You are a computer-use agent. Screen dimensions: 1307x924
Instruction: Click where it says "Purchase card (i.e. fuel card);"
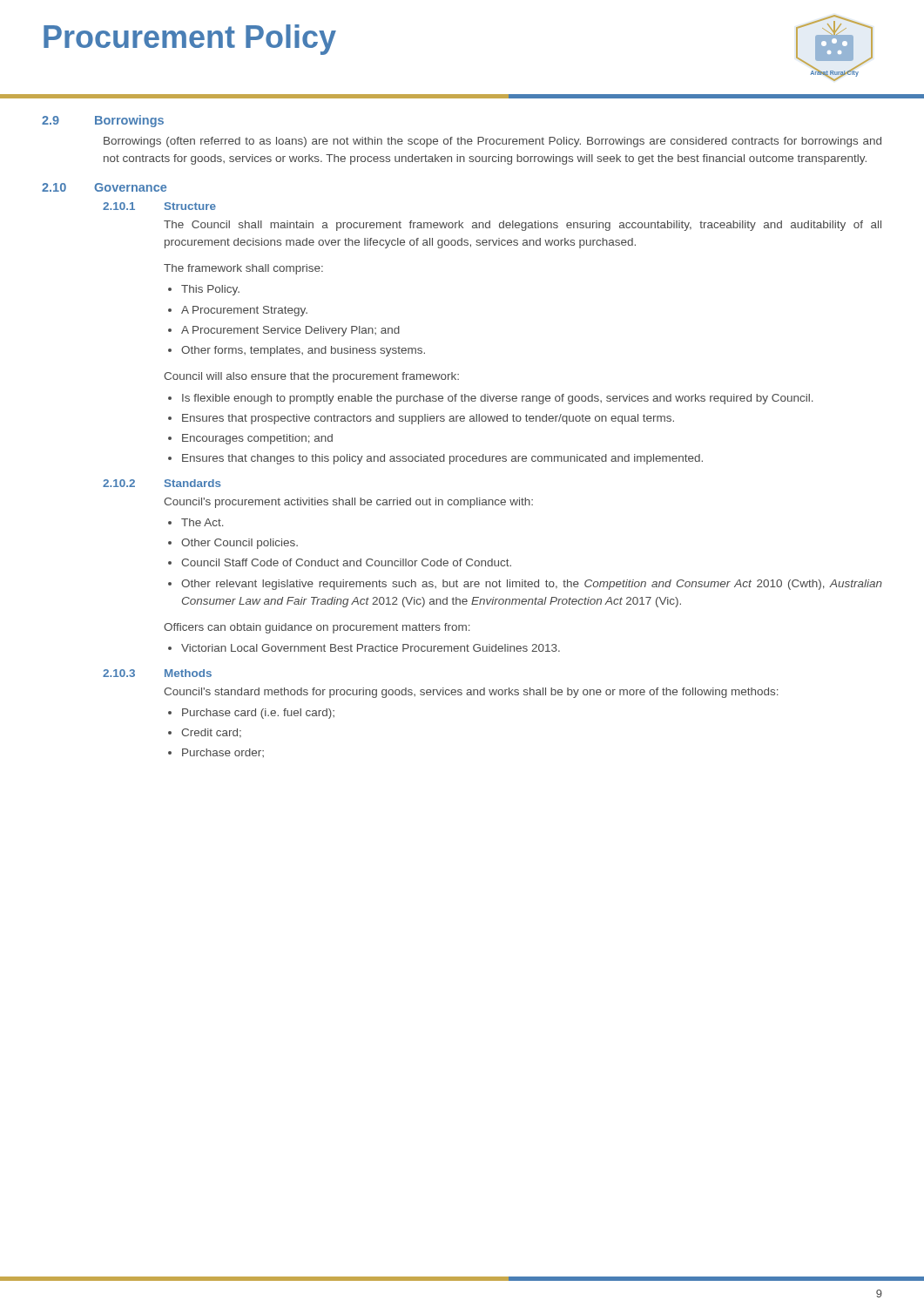click(x=258, y=712)
